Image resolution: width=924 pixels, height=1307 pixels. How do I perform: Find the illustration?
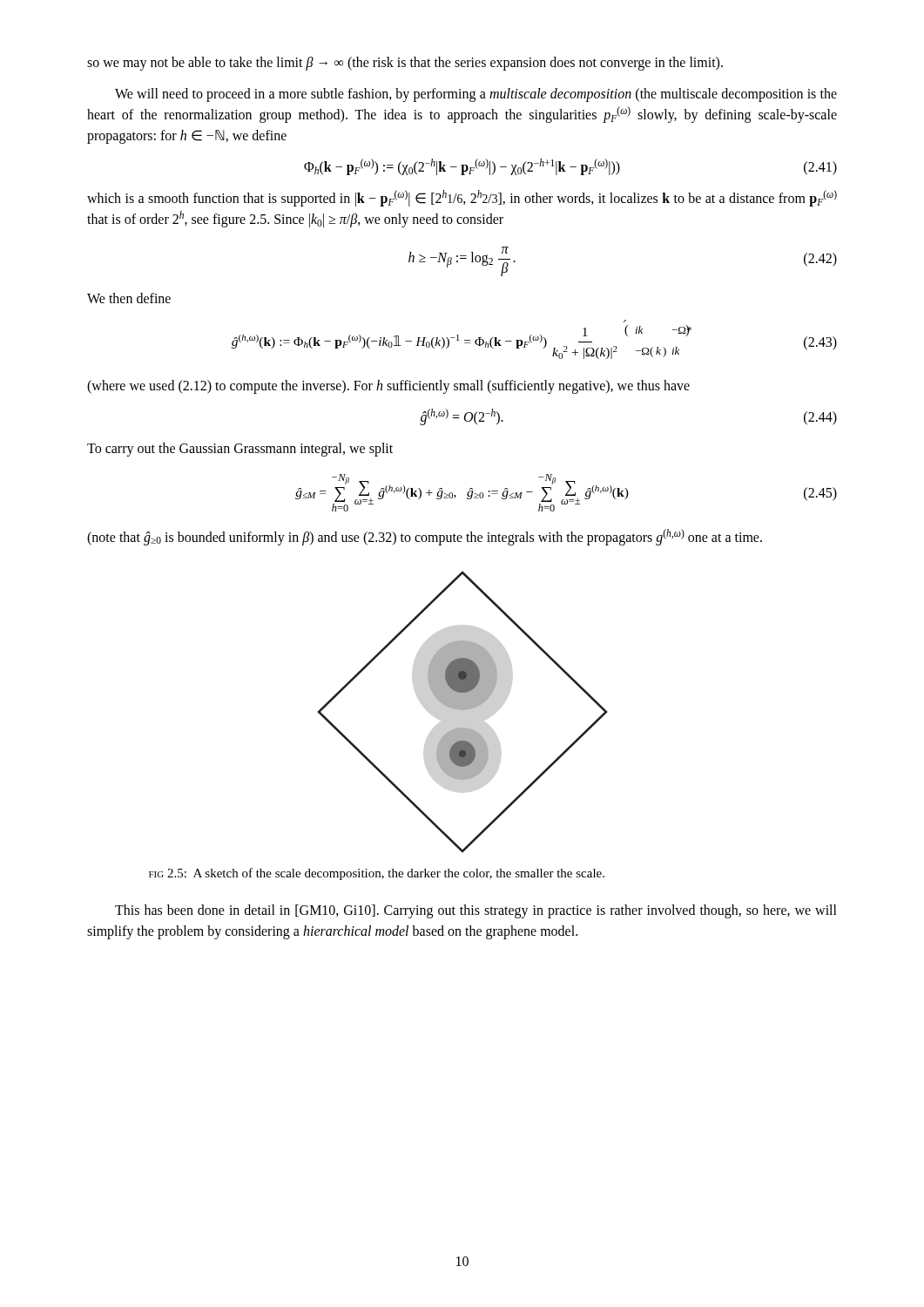pyautogui.click(x=462, y=711)
